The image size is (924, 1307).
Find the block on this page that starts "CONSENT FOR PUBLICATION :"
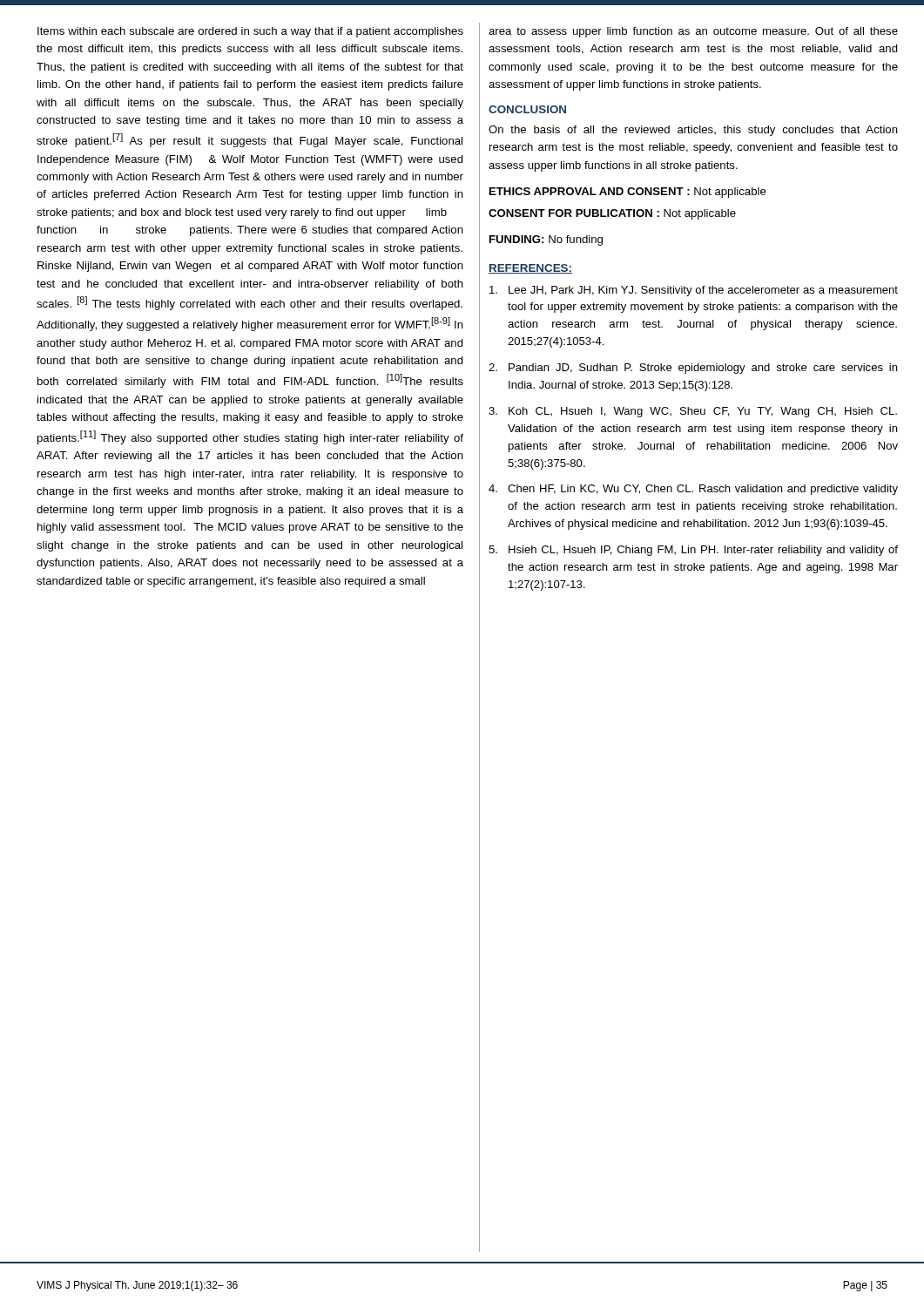pos(612,213)
